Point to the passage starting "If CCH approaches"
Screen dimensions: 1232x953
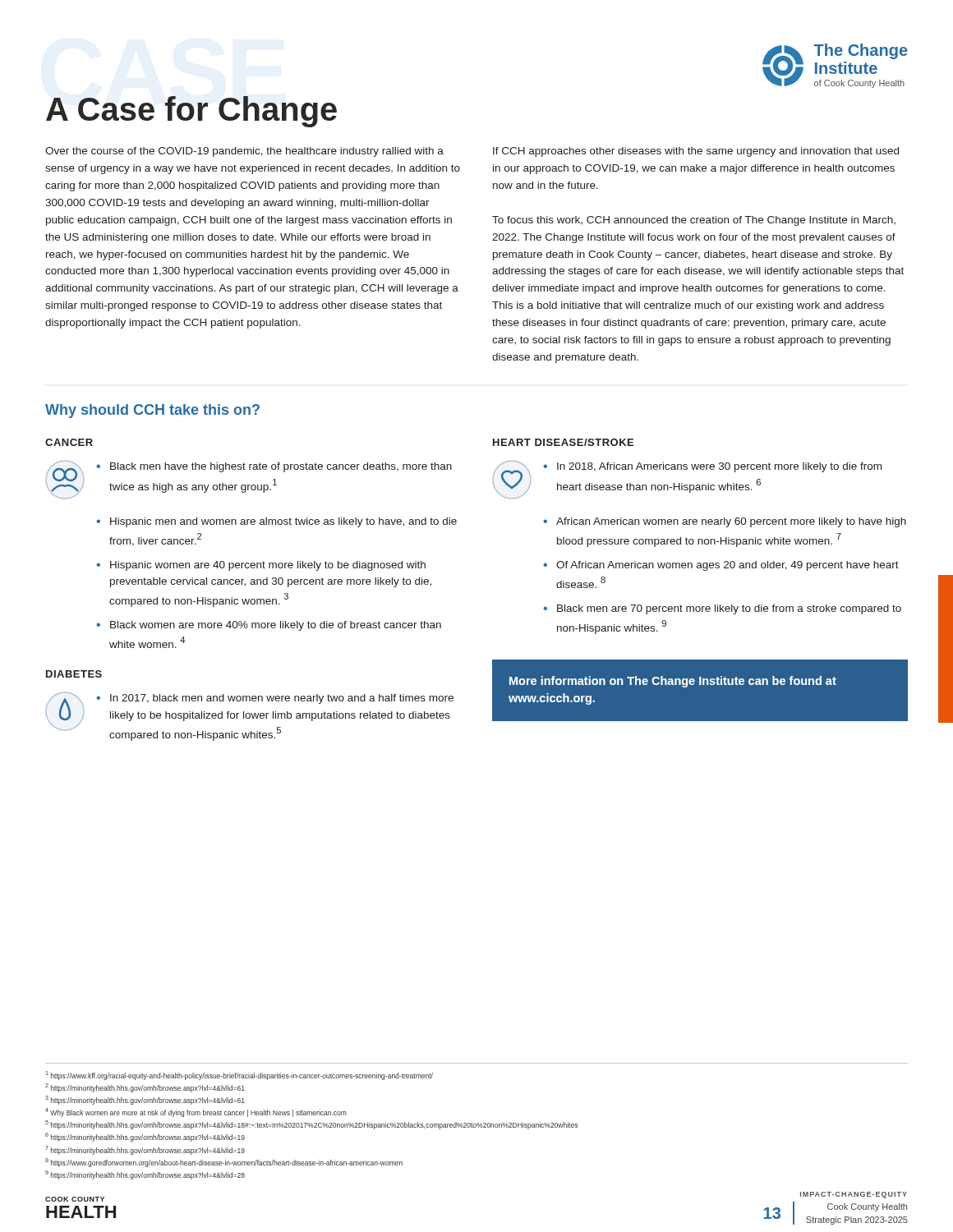[698, 254]
